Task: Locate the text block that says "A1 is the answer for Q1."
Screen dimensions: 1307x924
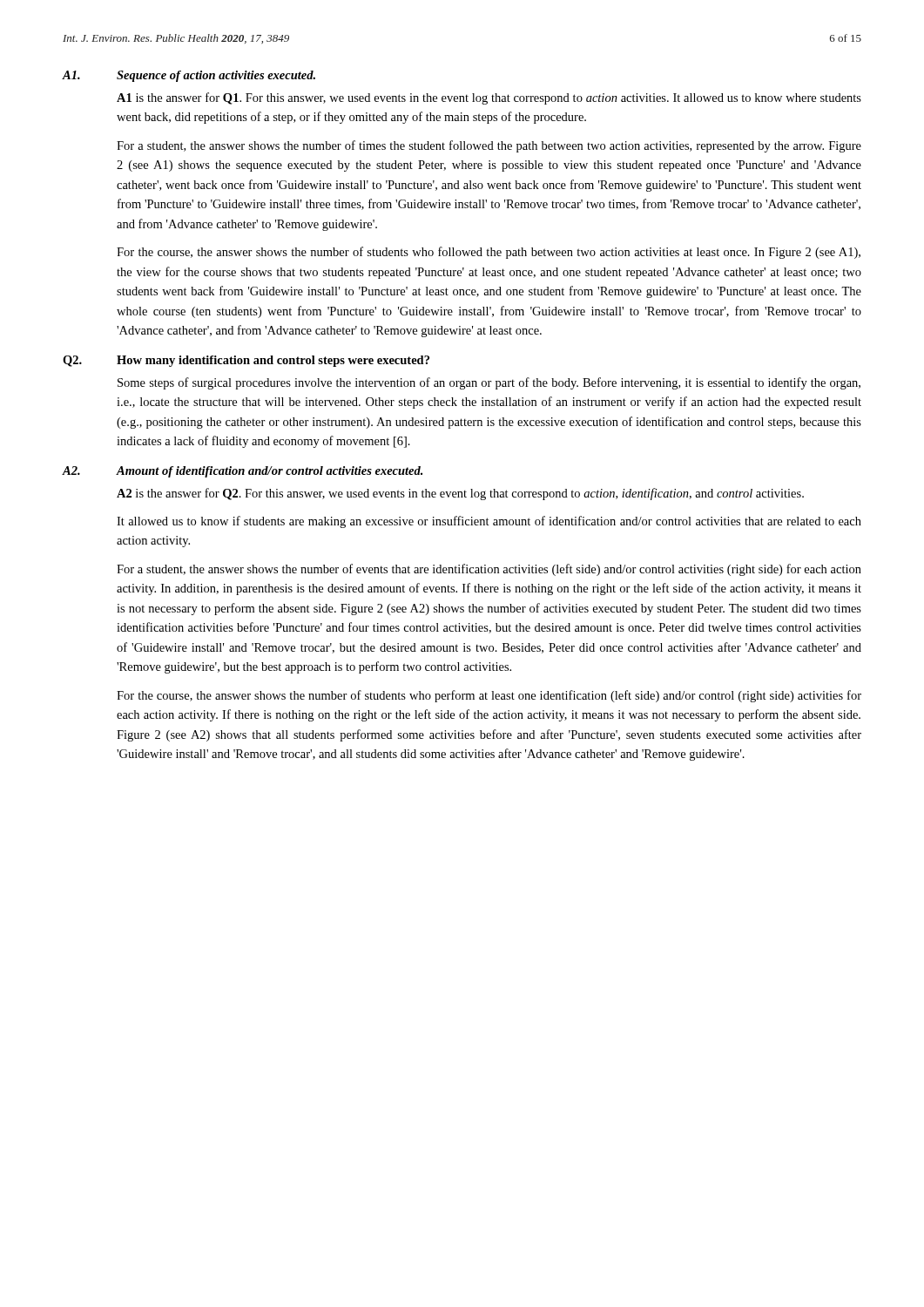Action: tap(489, 107)
